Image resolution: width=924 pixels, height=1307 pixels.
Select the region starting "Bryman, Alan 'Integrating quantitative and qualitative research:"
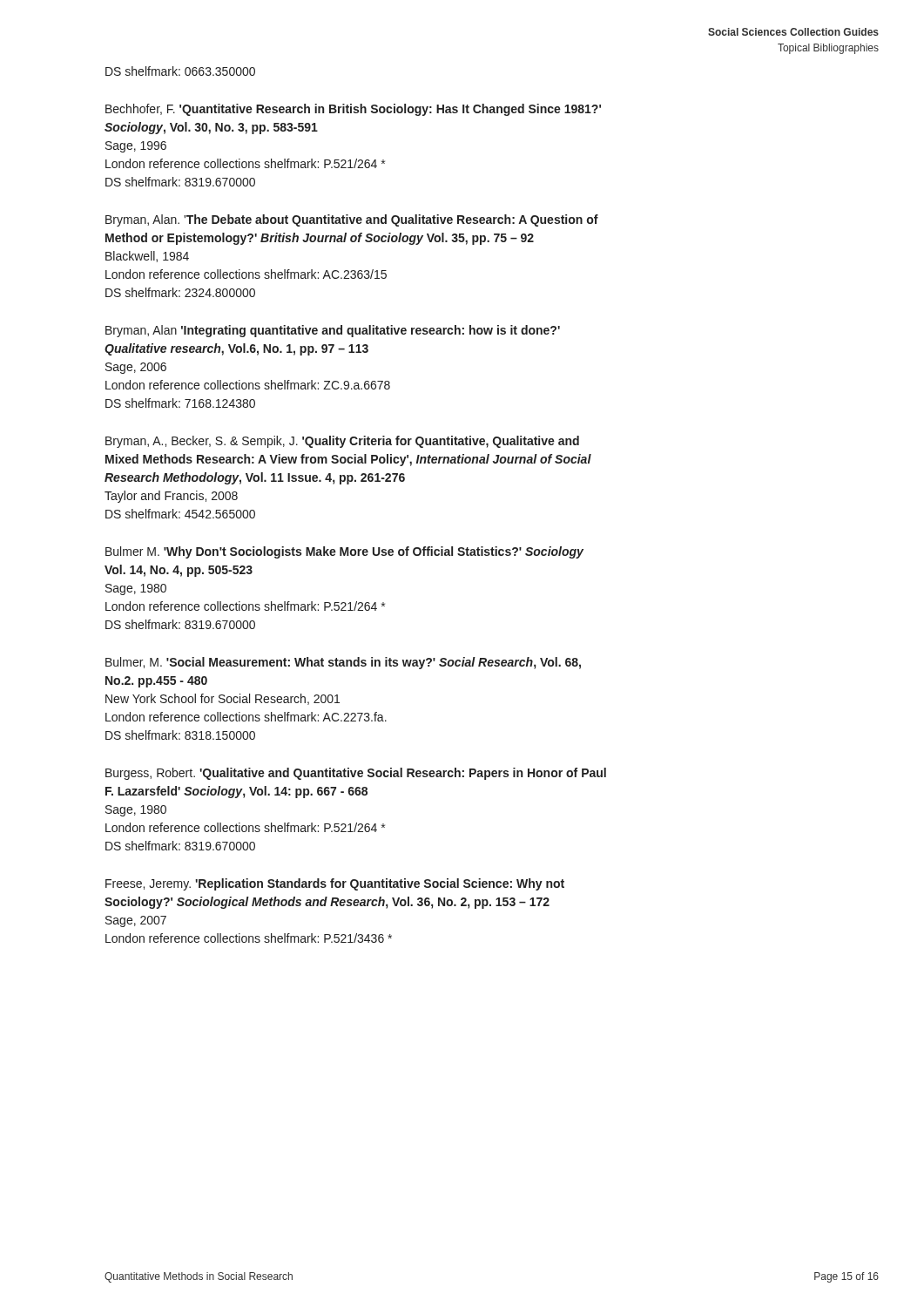click(x=333, y=331)
